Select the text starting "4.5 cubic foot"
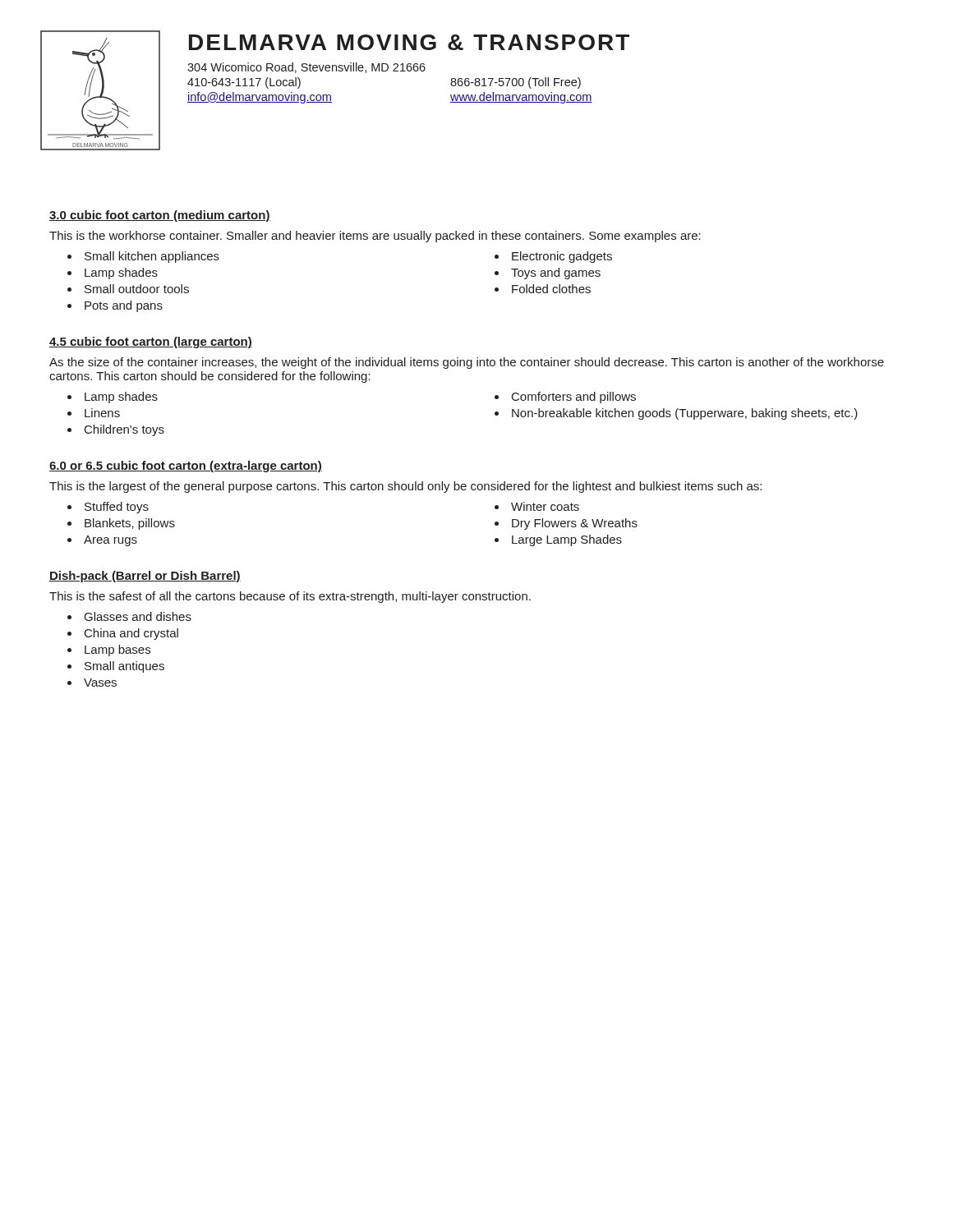Image resolution: width=953 pixels, height=1232 pixels. coord(151,341)
